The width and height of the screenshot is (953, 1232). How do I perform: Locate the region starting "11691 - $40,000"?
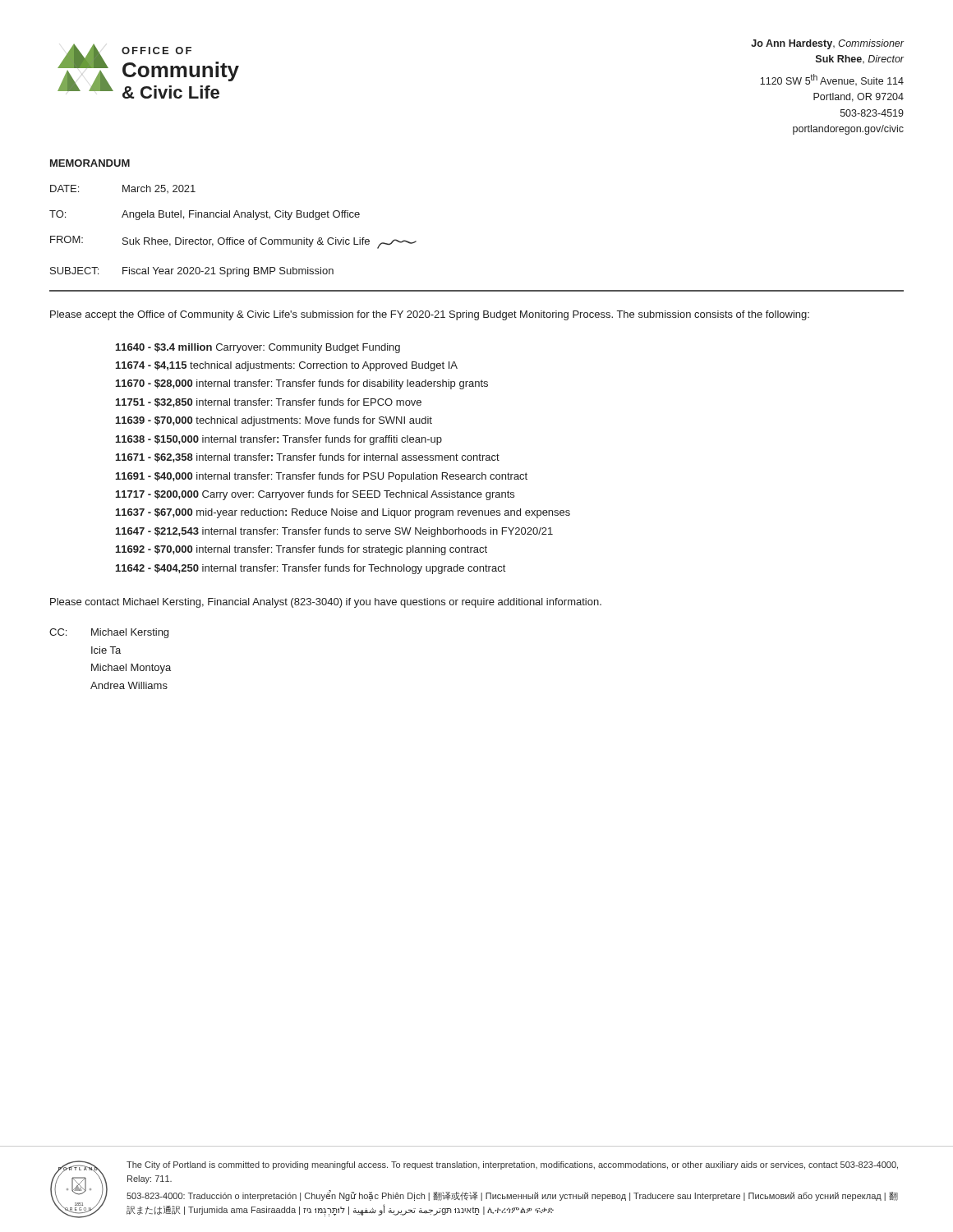pyautogui.click(x=321, y=476)
